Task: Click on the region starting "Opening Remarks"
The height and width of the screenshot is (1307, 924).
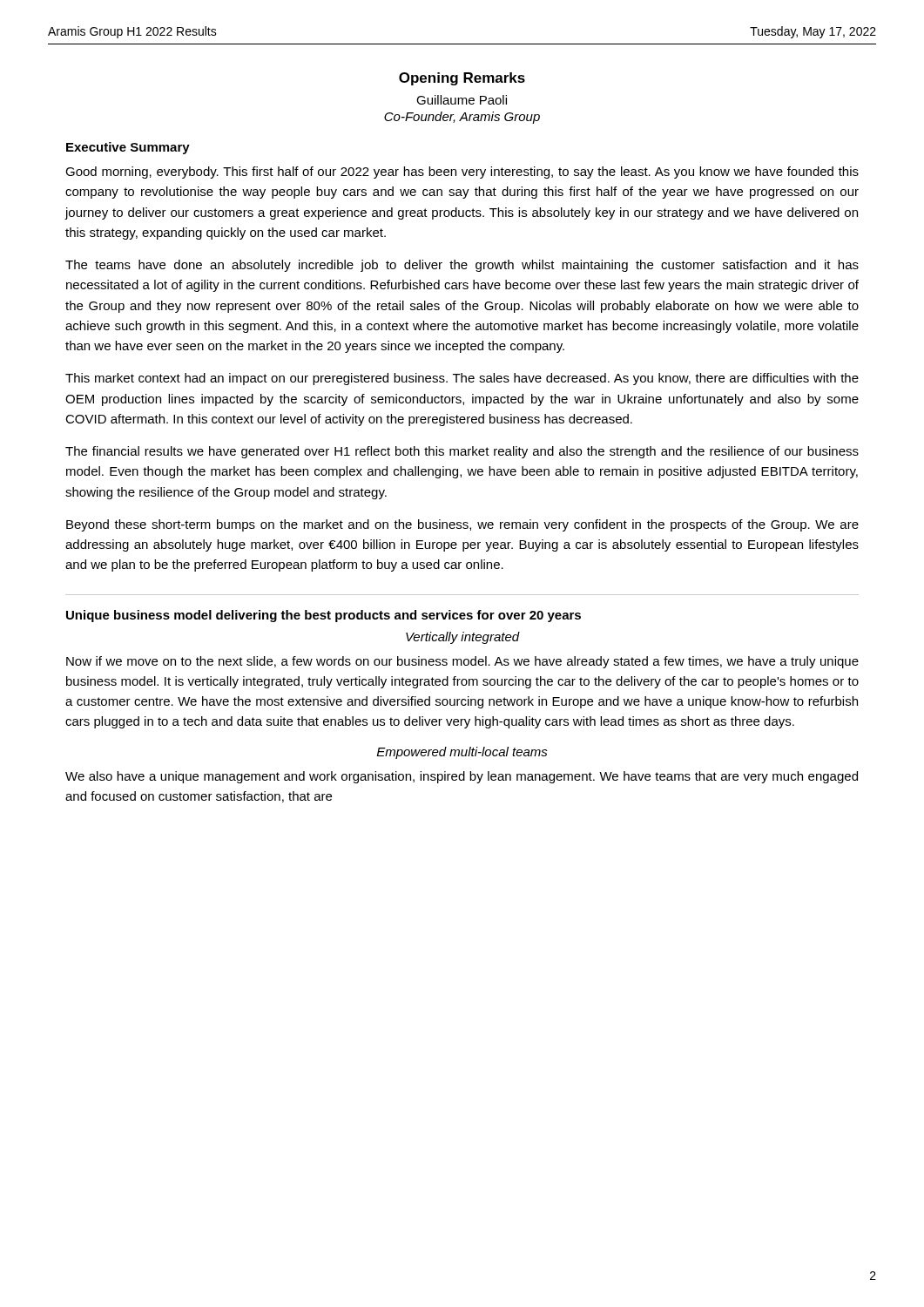Action: coord(462,78)
